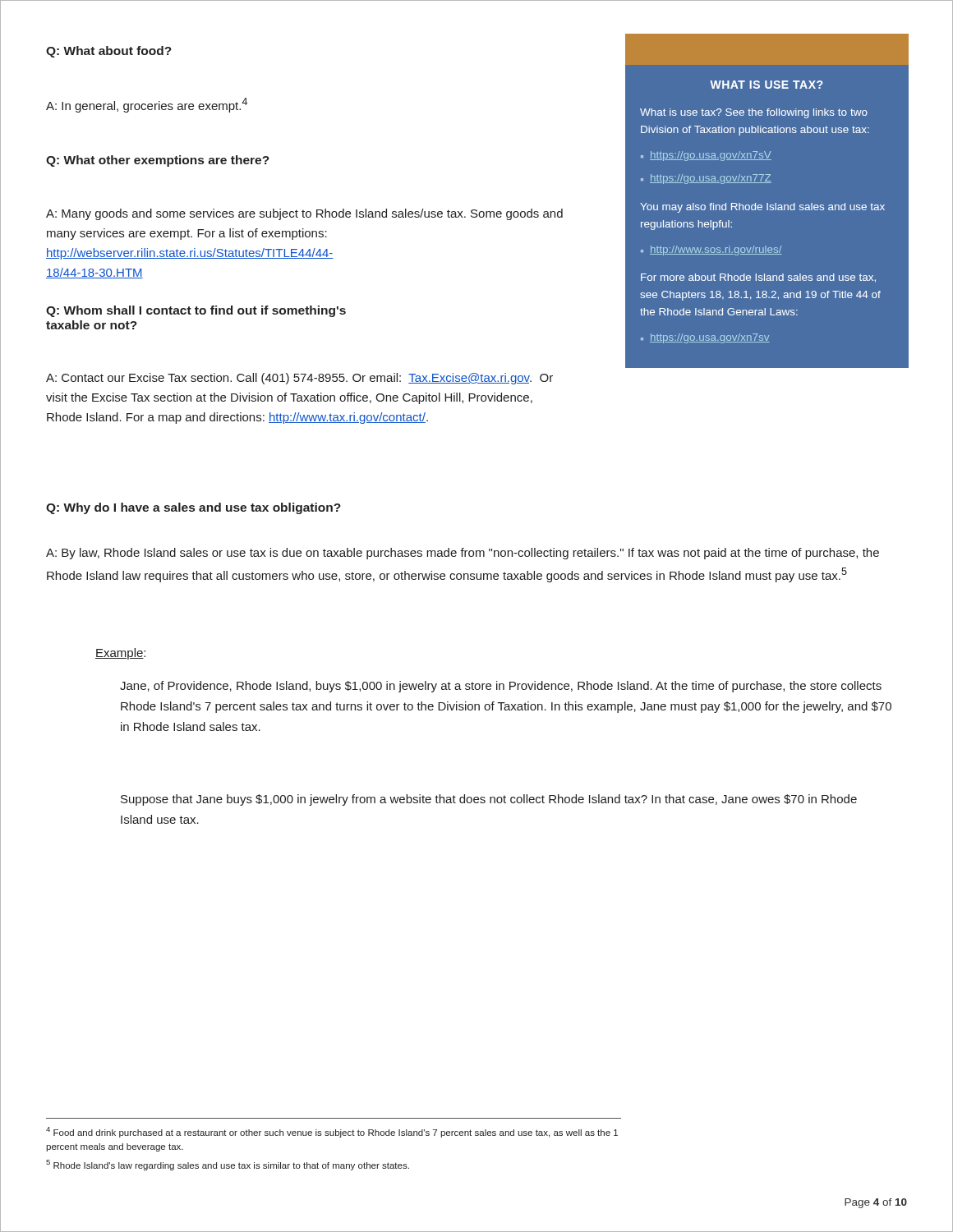The width and height of the screenshot is (953, 1232).
Task: Where is the section header that starts "Q: Whom shall I"?
Action: click(309, 318)
